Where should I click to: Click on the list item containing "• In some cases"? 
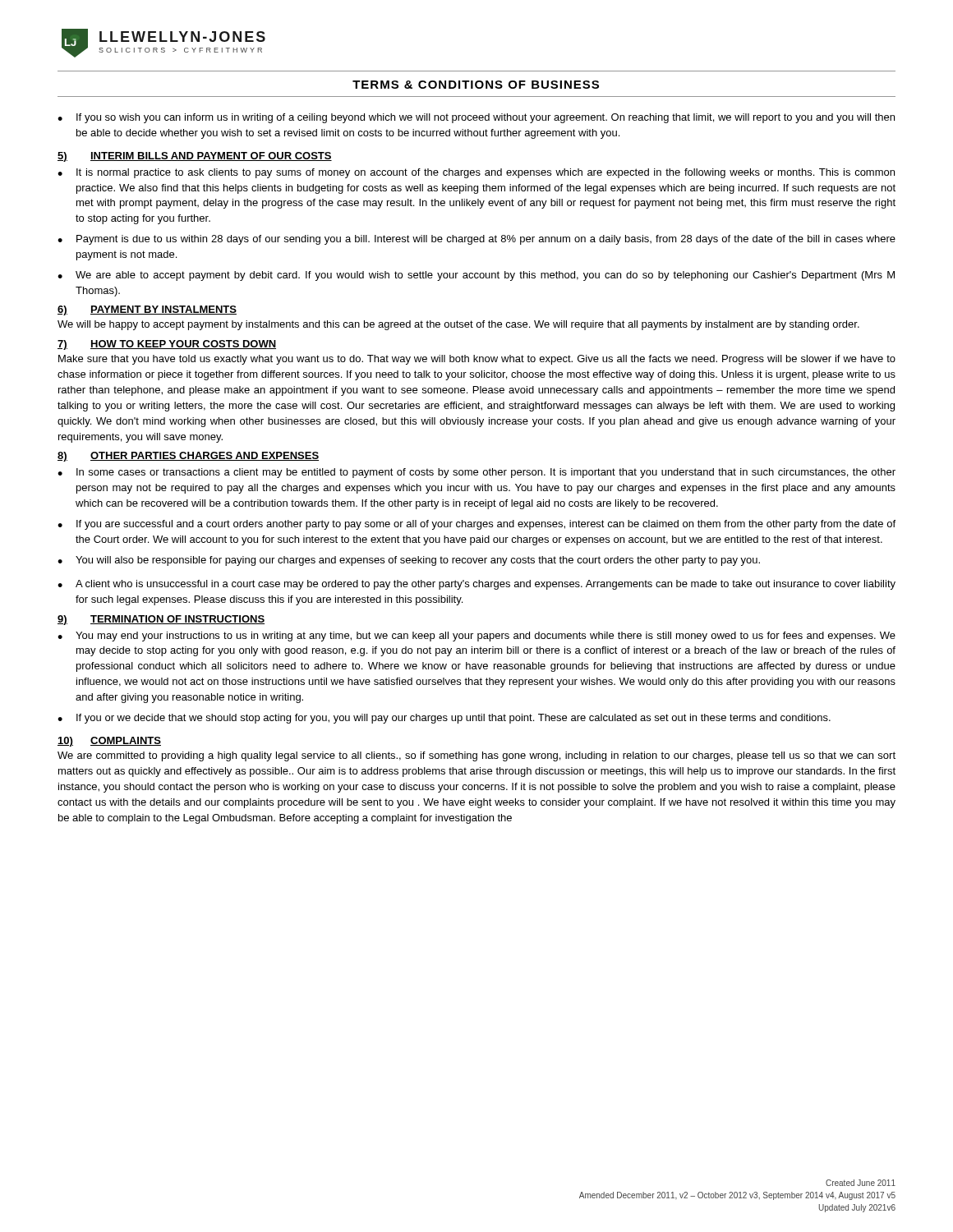[x=476, y=488]
